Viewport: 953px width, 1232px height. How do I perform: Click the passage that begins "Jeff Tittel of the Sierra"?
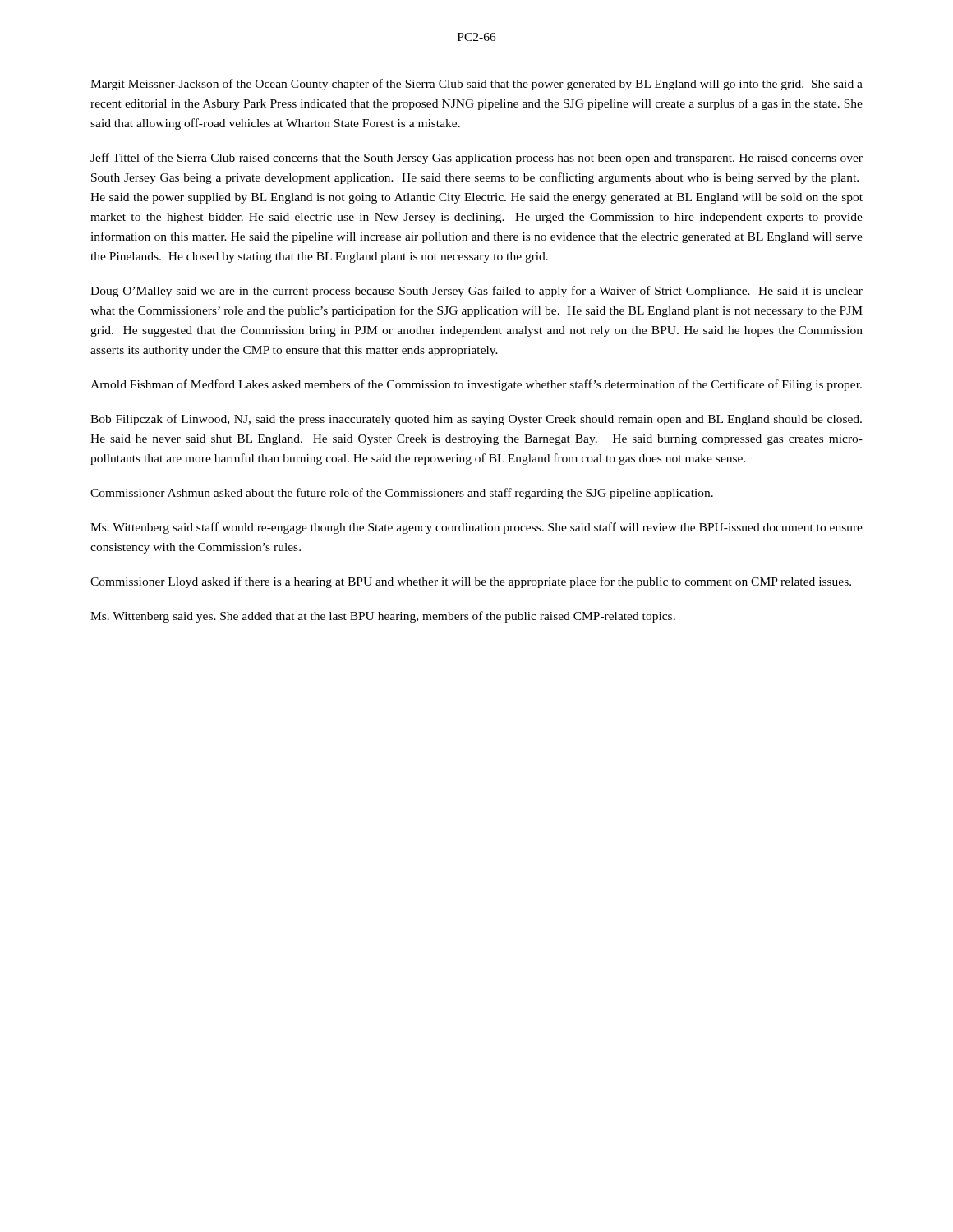pyautogui.click(x=476, y=207)
